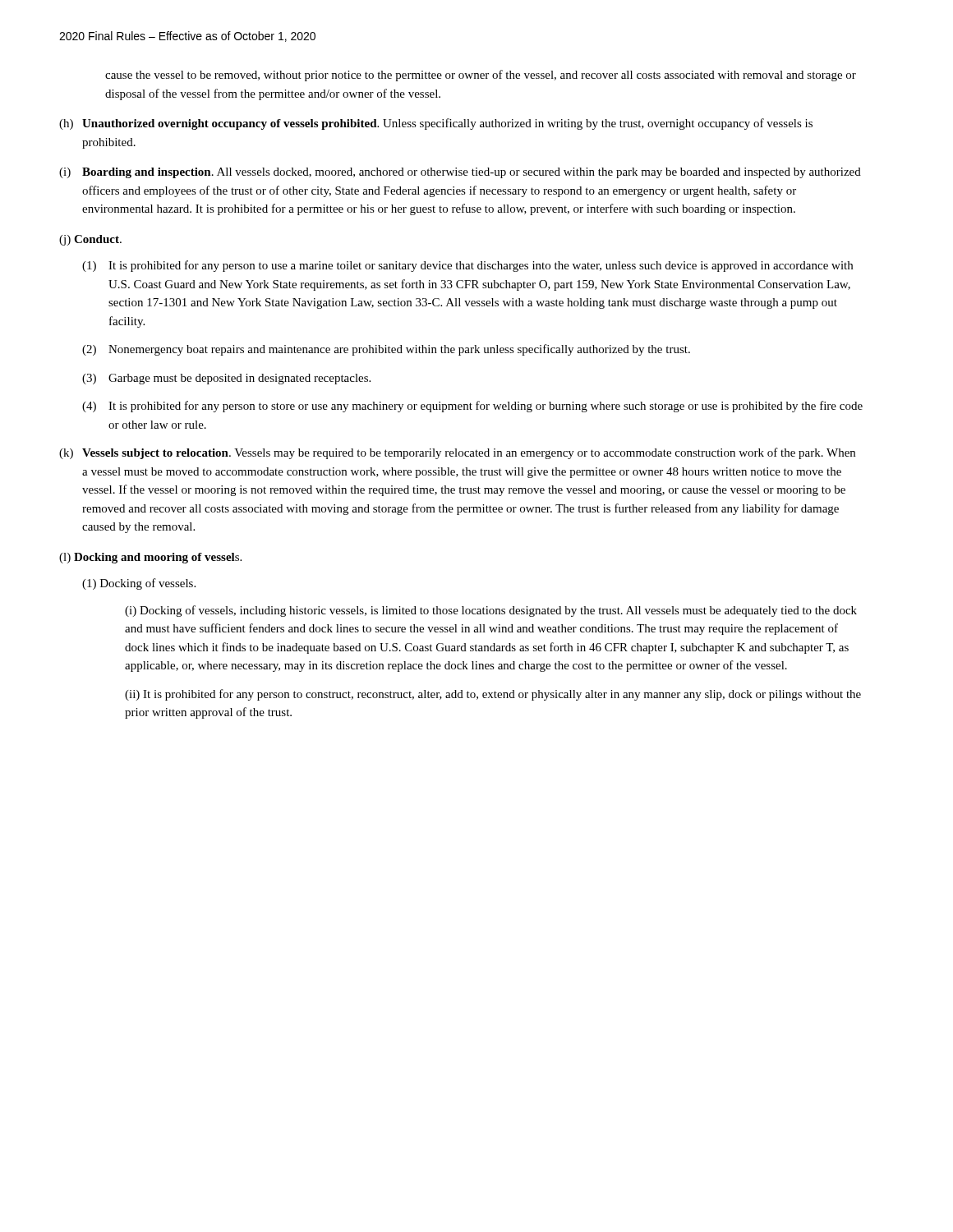Find the list item with the text "(4) It is prohibited for any"
The width and height of the screenshot is (953, 1232).
point(473,415)
